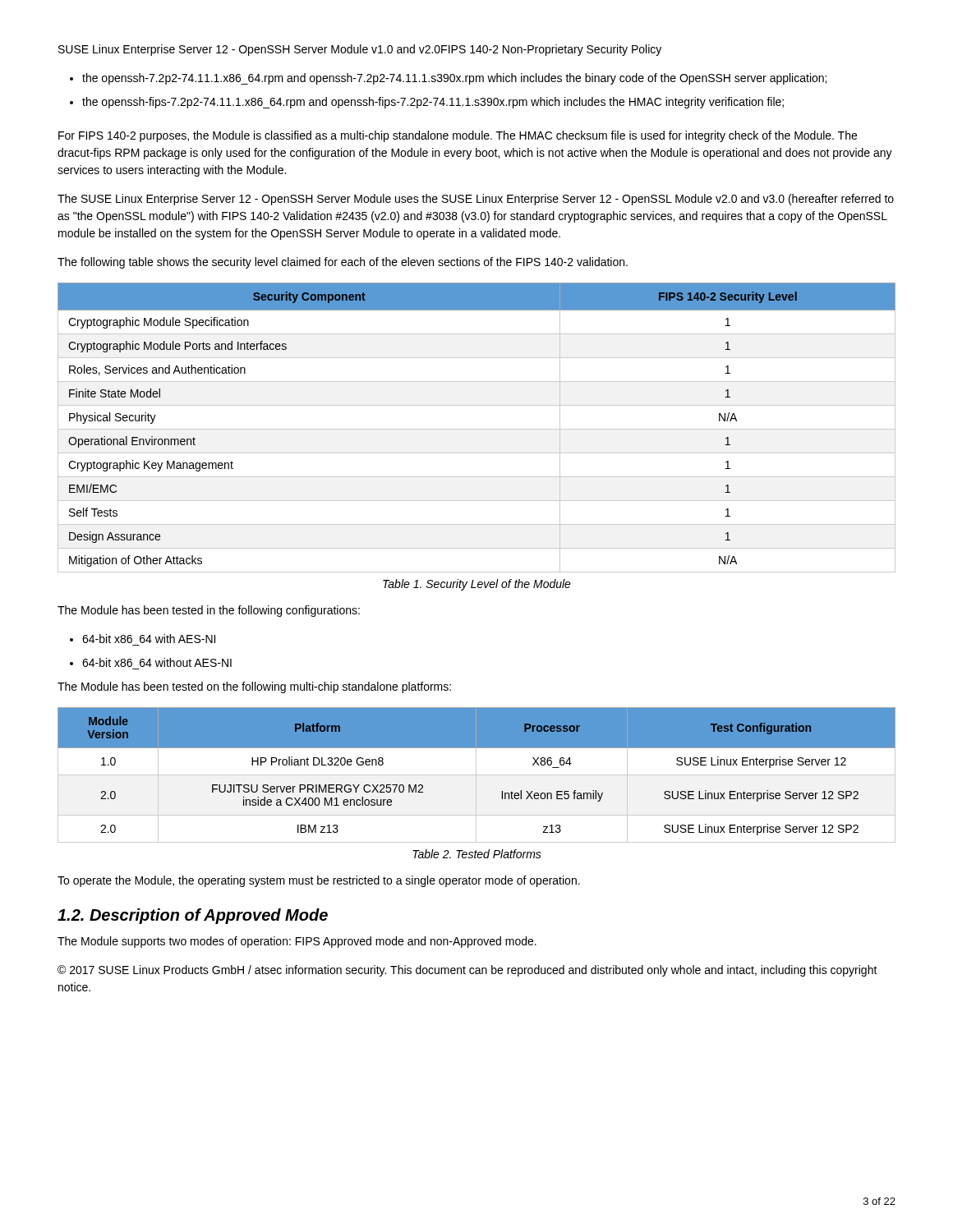Select the list item containing "64-bit x86_64 without AES-NI"

(157, 663)
